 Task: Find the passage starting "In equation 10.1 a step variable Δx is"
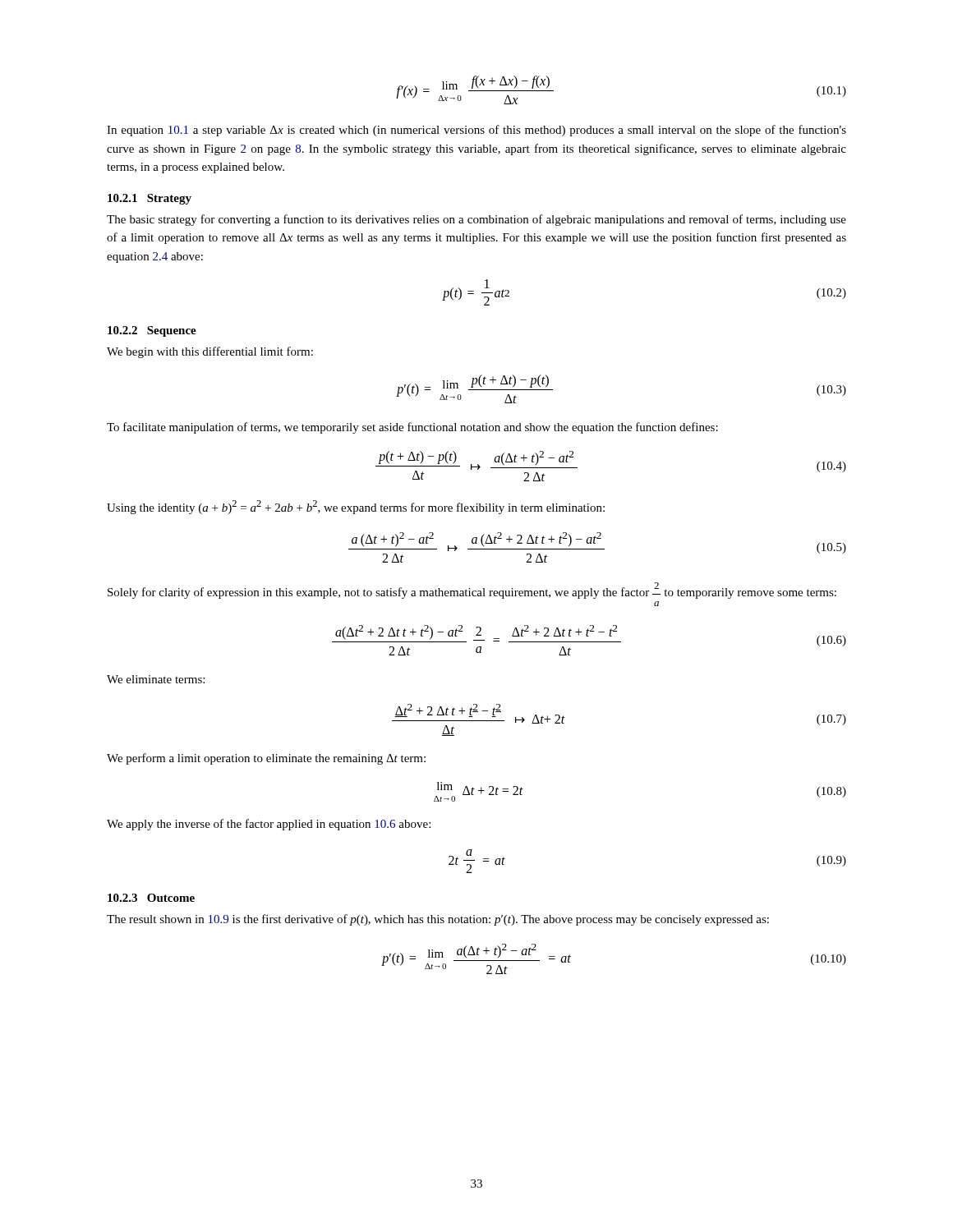pyautogui.click(x=476, y=148)
